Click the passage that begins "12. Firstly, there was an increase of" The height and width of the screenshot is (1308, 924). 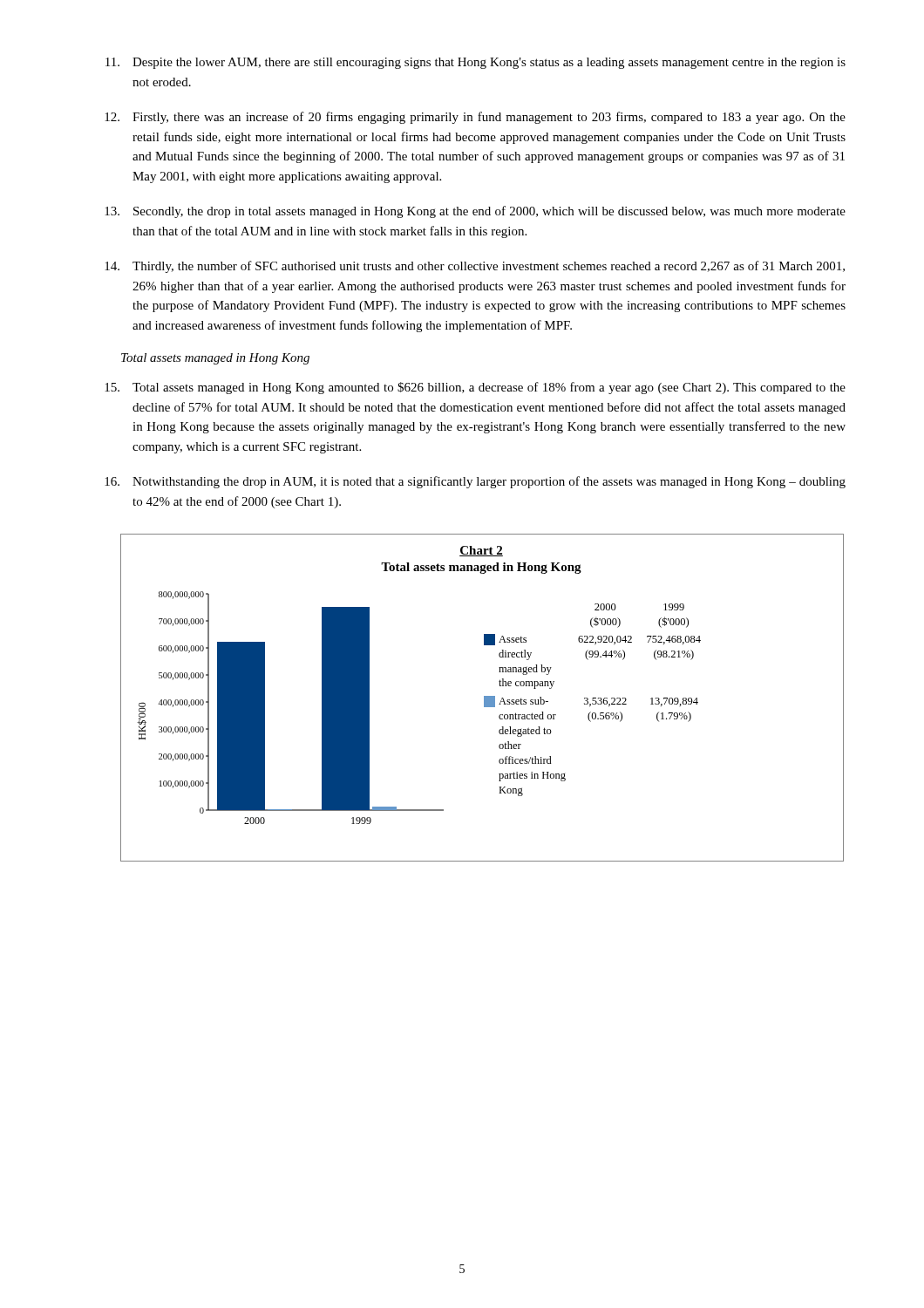coord(462,146)
